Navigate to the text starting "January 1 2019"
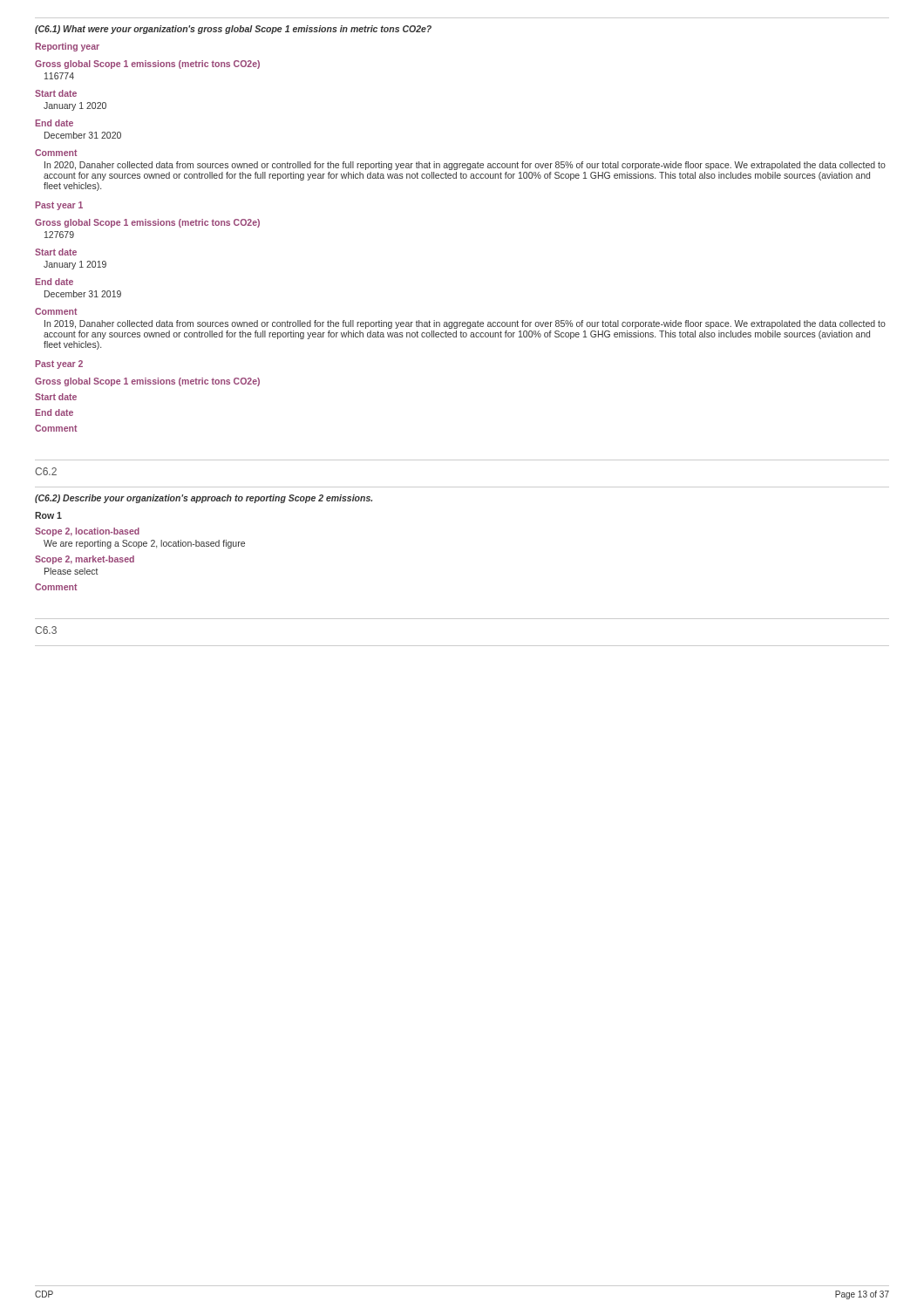The height and width of the screenshot is (1308, 924). [x=75, y=264]
